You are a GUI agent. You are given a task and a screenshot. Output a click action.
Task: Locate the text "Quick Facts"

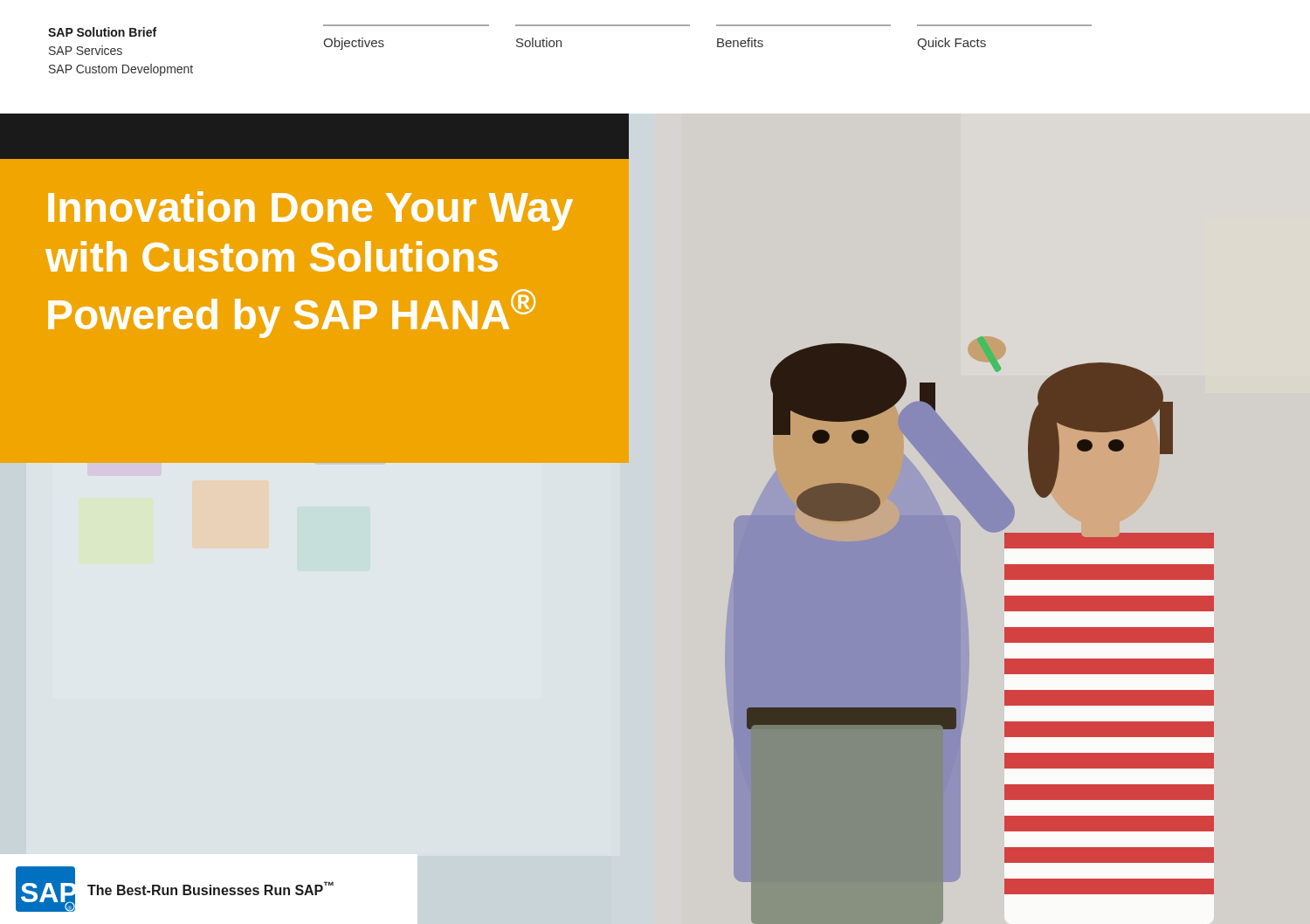952,42
